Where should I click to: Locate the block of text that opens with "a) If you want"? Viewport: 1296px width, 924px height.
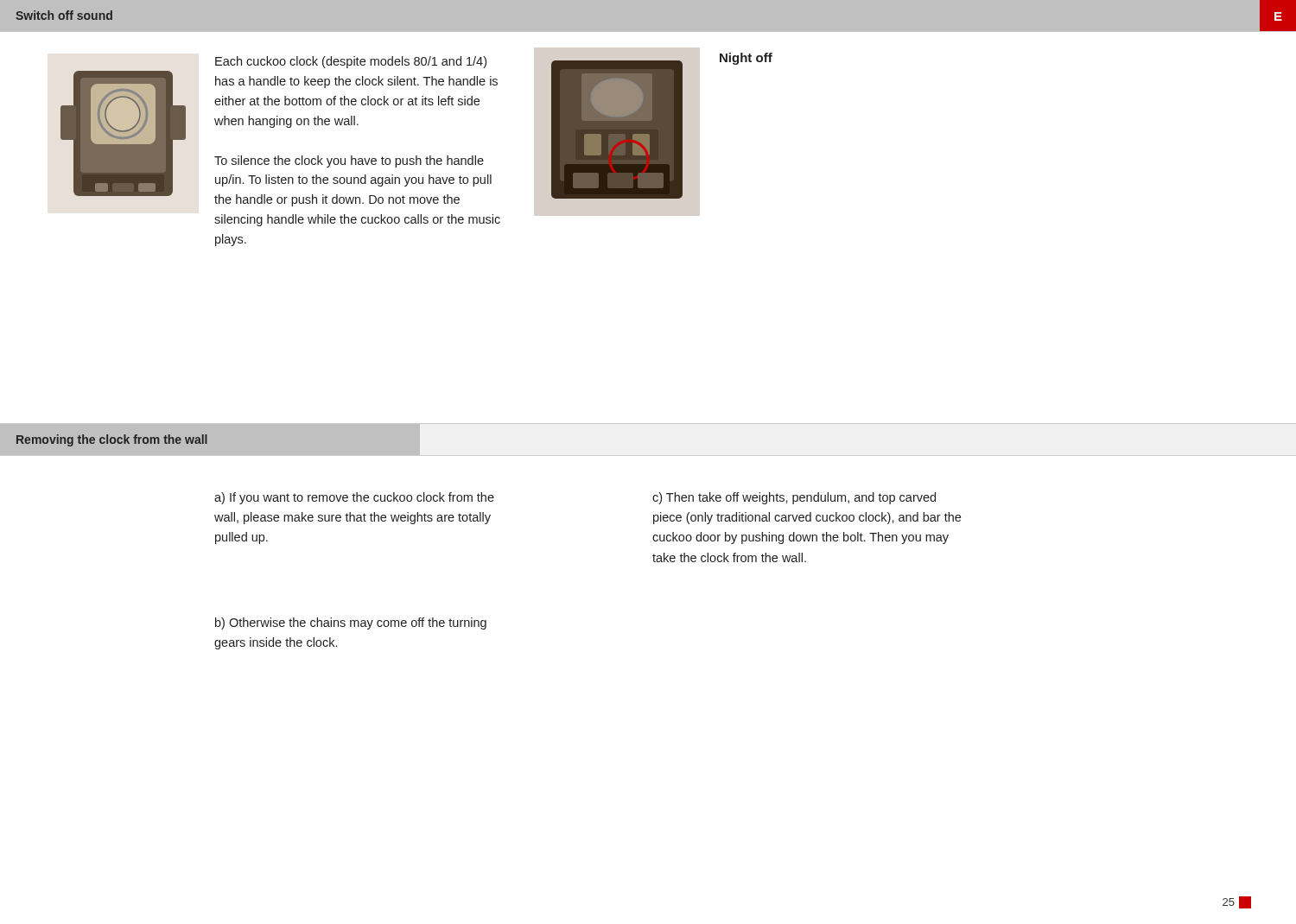(x=354, y=517)
